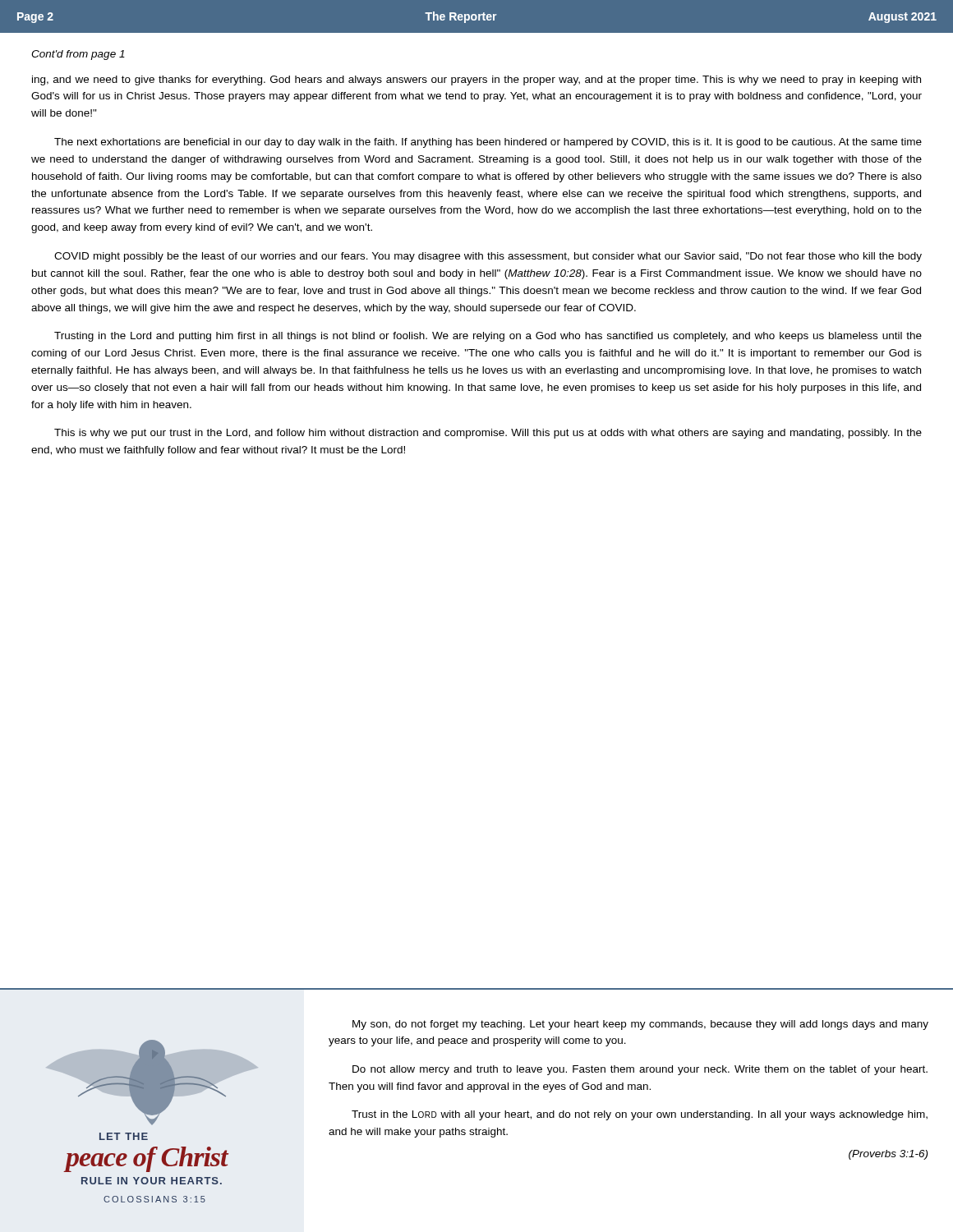Where does it say "Cont'd from page 1"?
Viewport: 953px width, 1232px height.
(78, 54)
